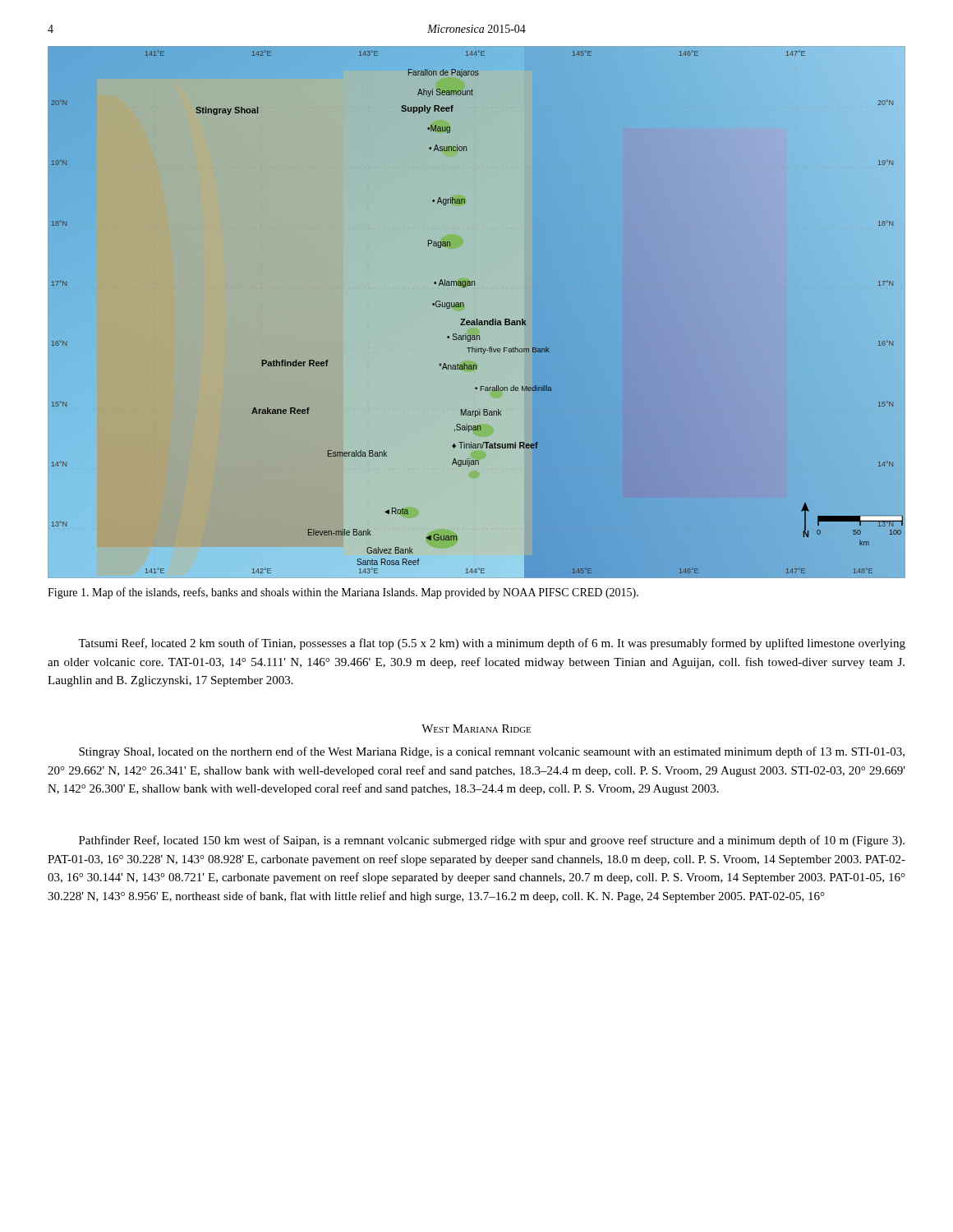Point to the block starting "Tatsumi Reef, located 2"
The width and height of the screenshot is (953, 1232).
(x=476, y=662)
